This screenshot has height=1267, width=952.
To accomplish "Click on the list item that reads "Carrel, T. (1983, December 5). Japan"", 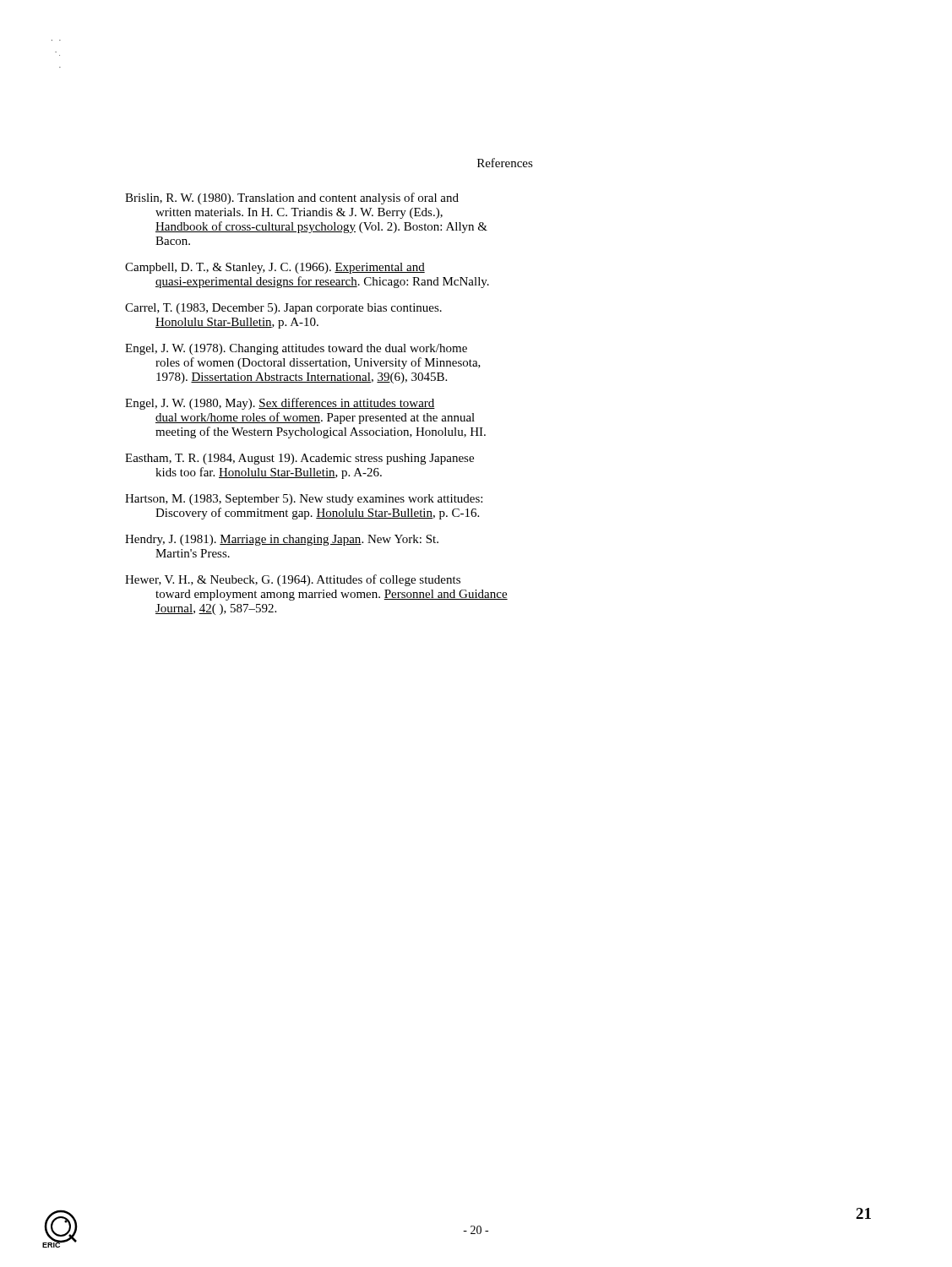I will pos(283,309).
